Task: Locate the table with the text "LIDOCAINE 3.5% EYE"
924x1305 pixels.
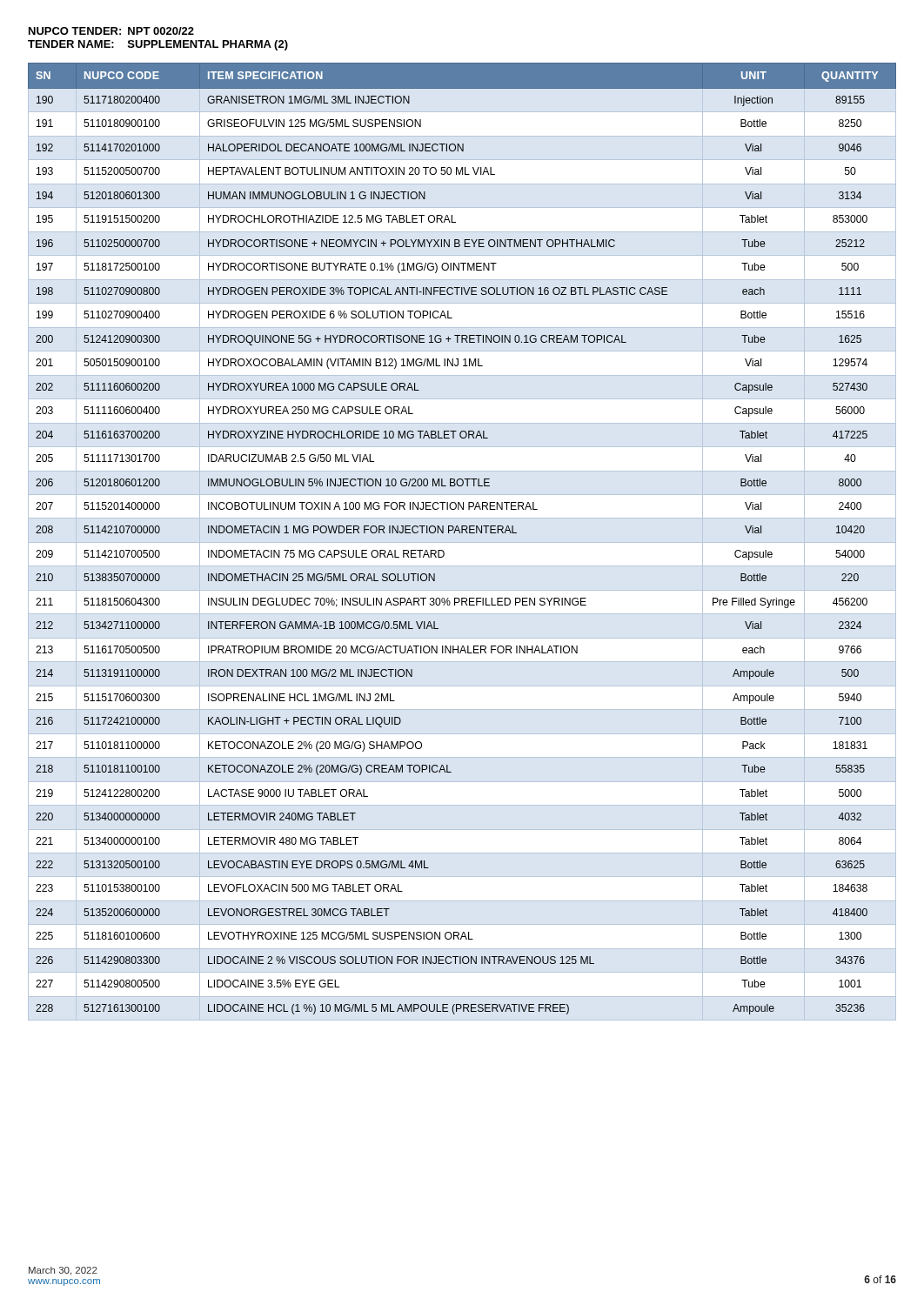Action: [x=462, y=542]
